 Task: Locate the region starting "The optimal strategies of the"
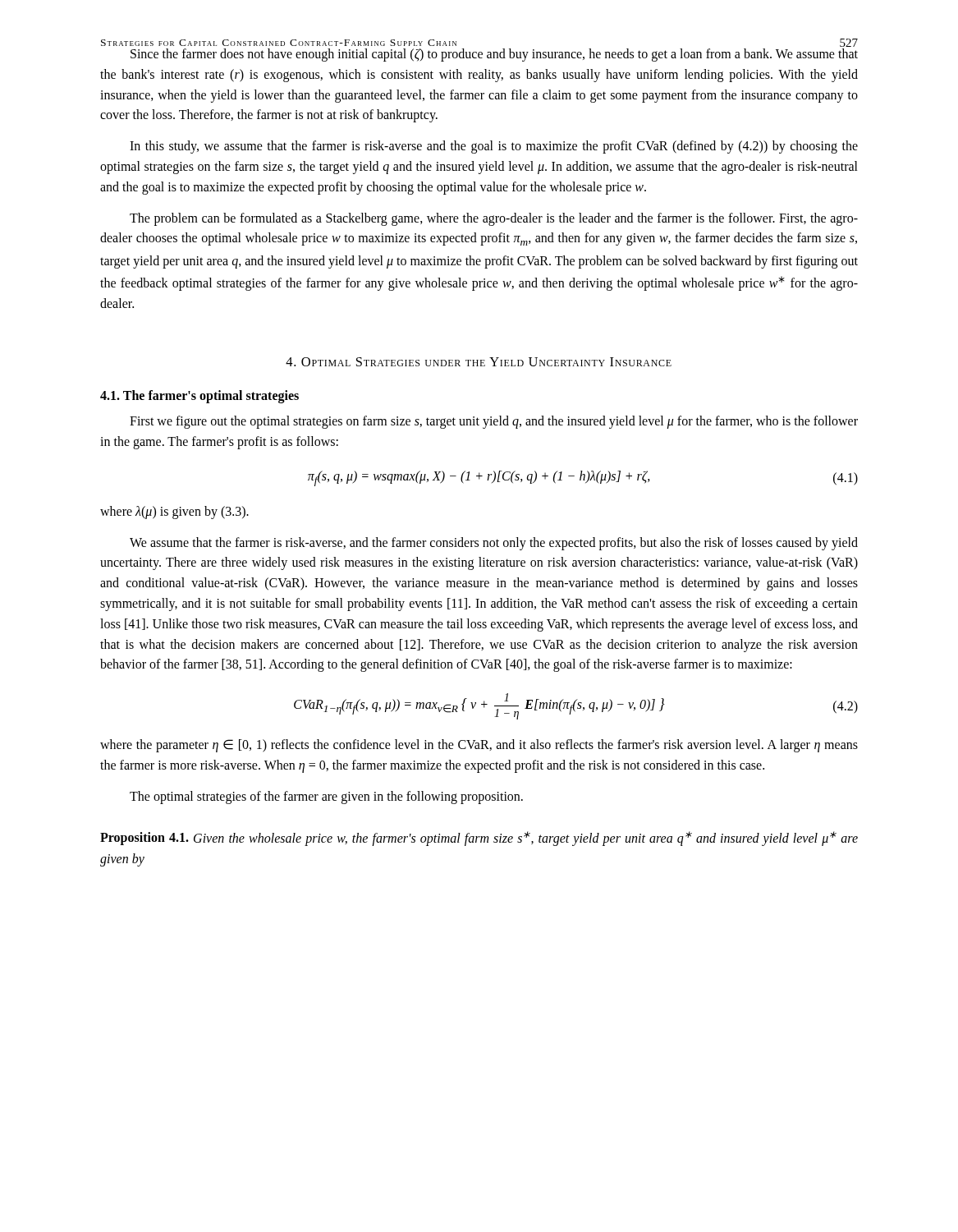(x=327, y=796)
